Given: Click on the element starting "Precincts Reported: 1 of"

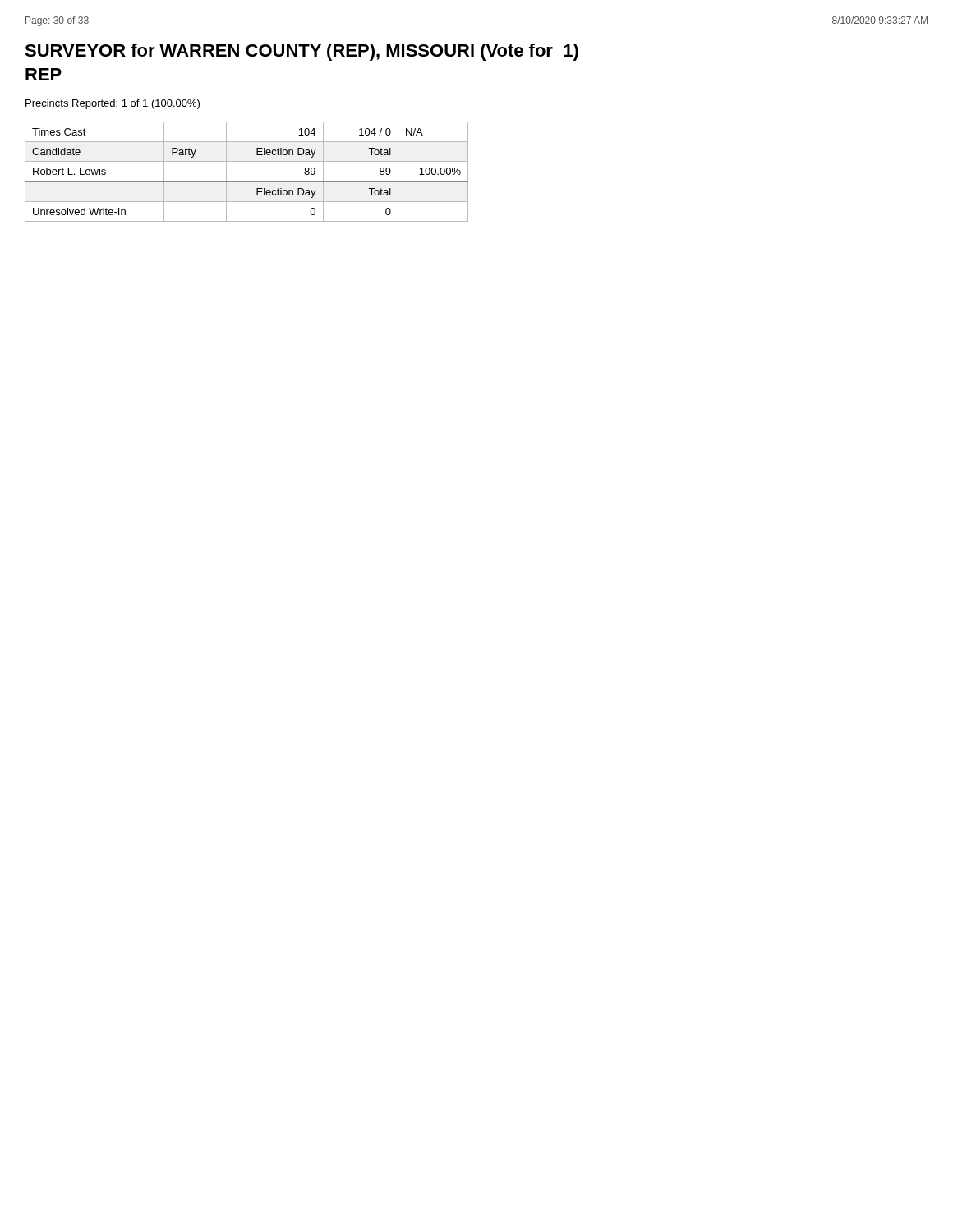Looking at the screenshot, I should [x=113, y=103].
